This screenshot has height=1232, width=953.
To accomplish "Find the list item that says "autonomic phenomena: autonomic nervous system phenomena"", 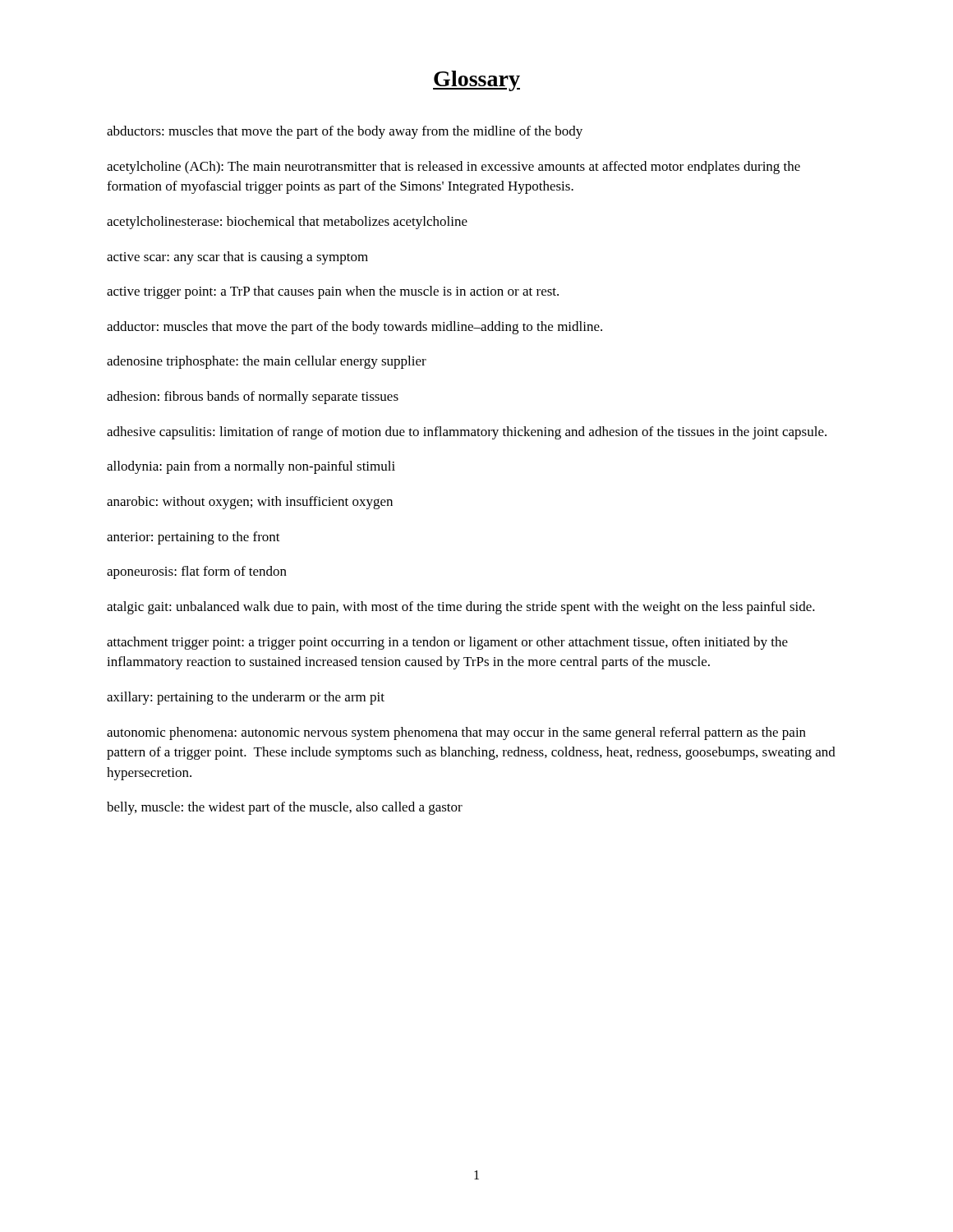I will pyautogui.click(x=471, y=752).
